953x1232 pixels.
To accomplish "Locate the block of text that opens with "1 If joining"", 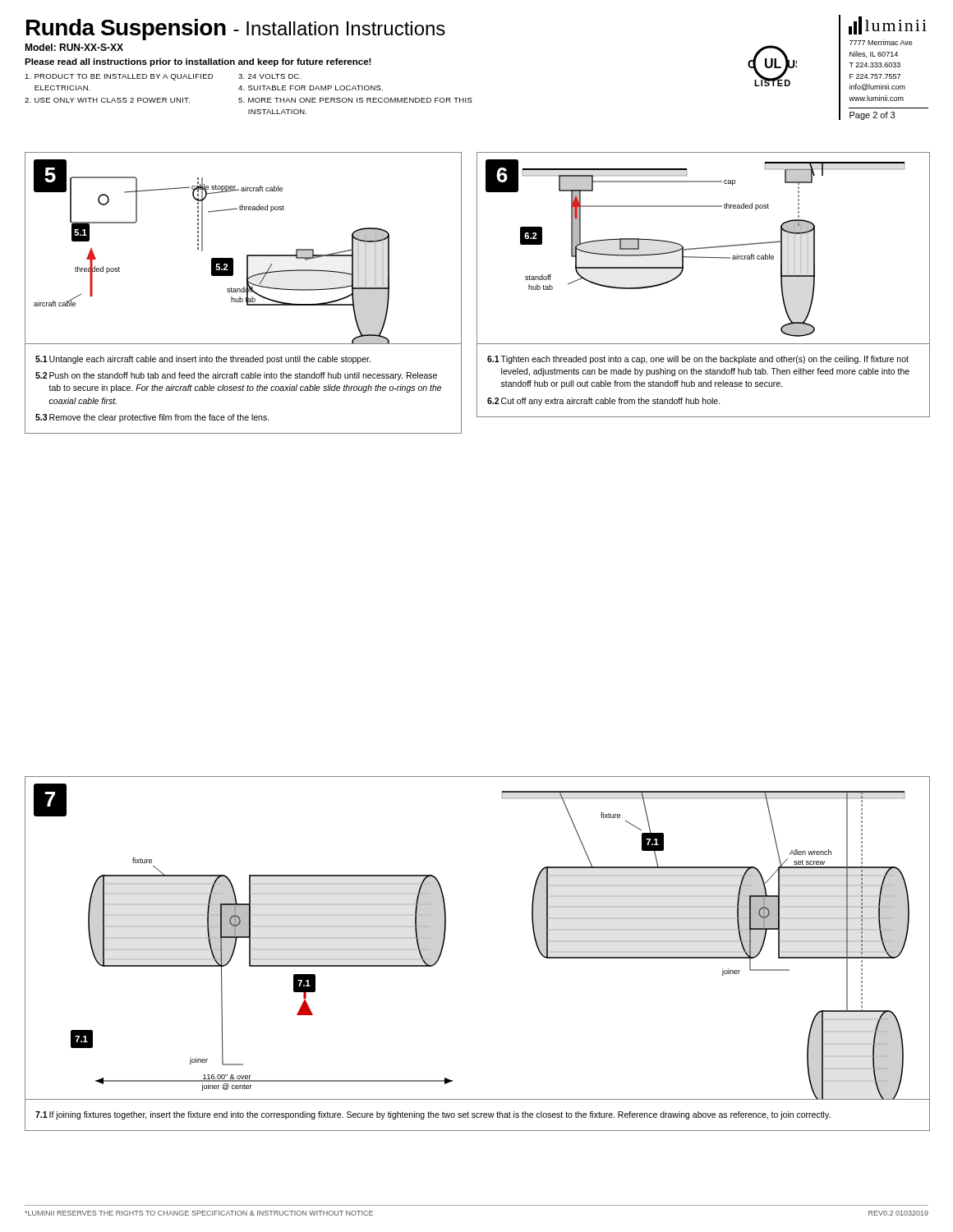I will [x=433, y=1115].
